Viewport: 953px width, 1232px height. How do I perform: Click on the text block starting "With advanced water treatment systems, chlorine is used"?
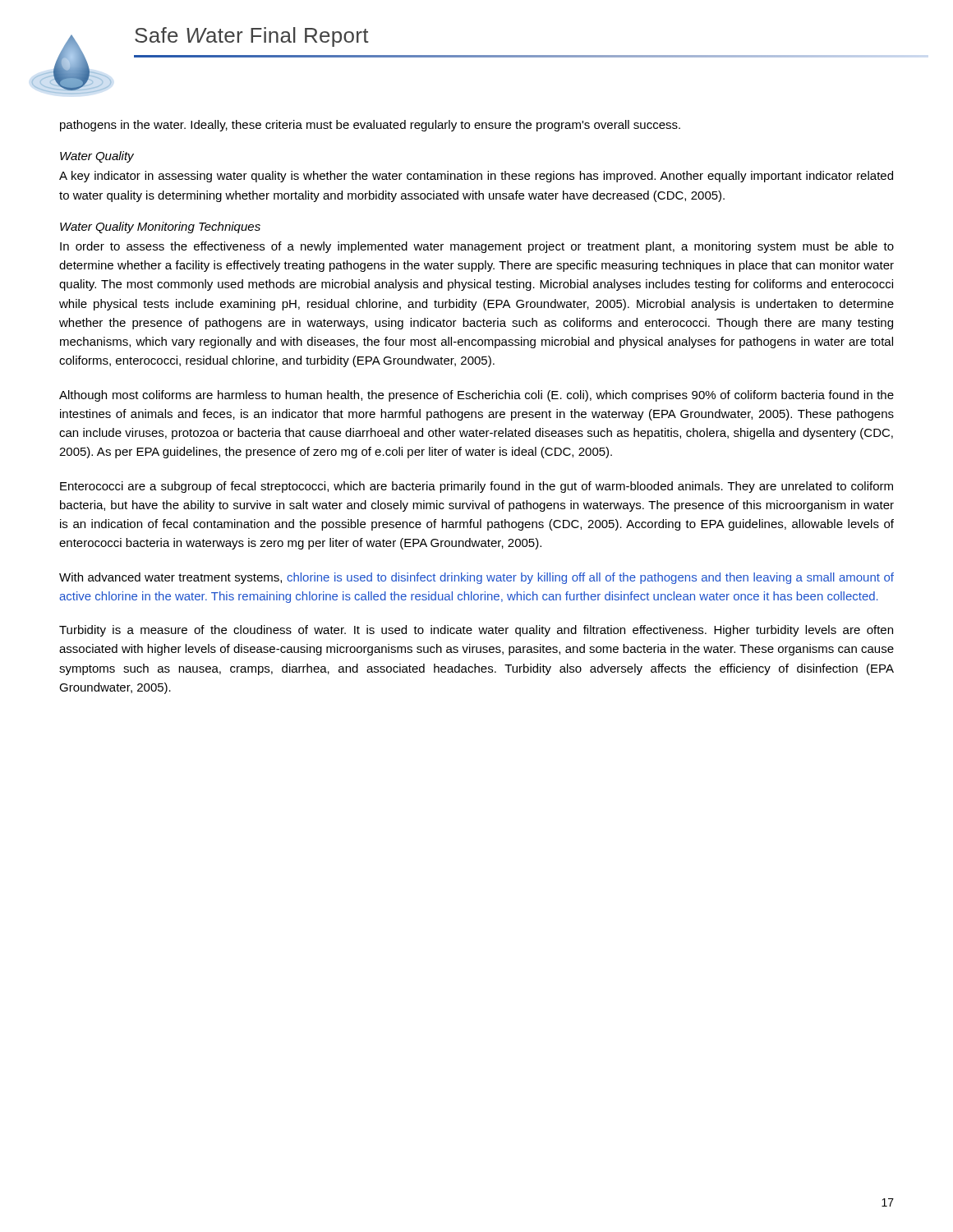point(476,586)
